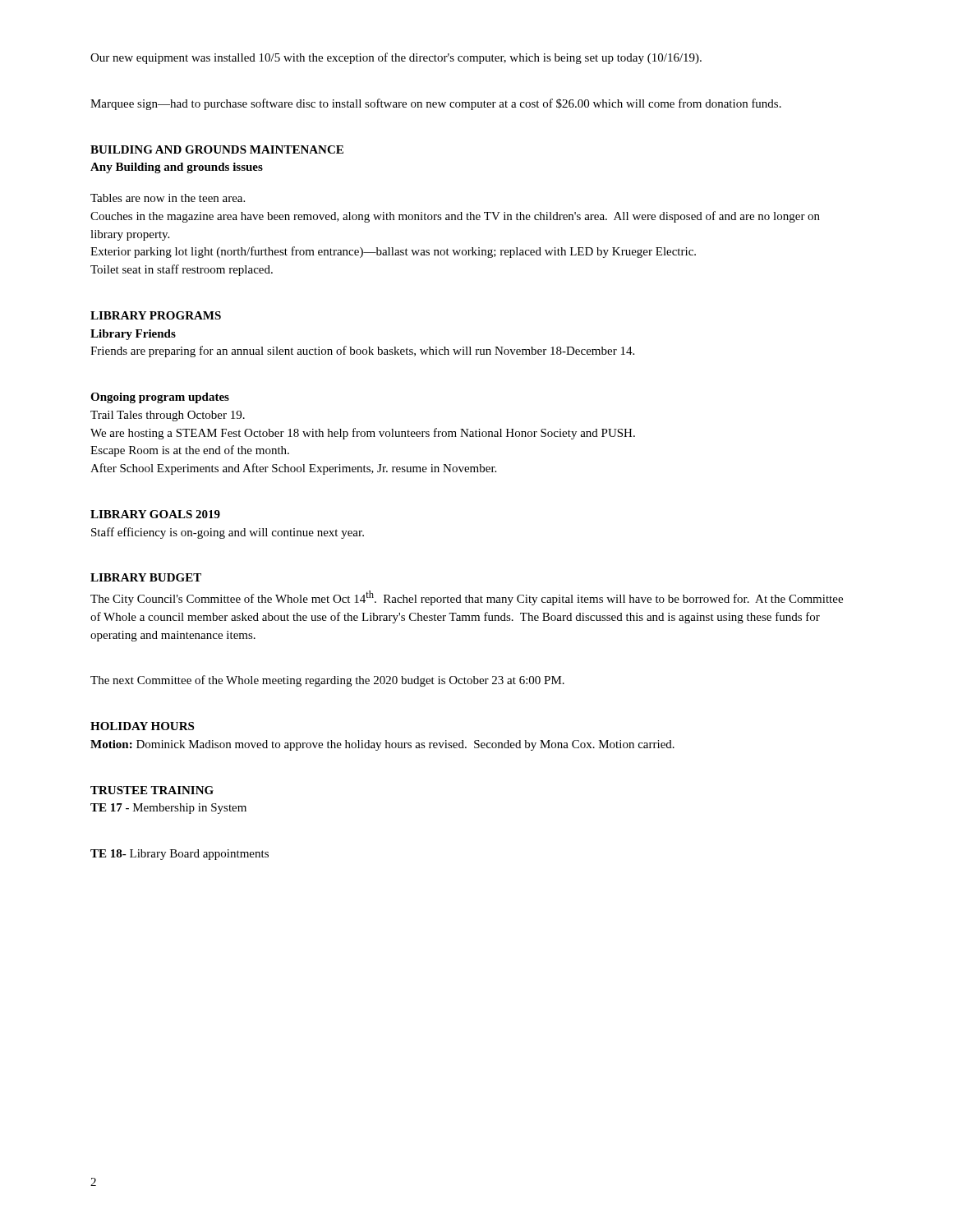
Task: Click the section header that begins "BUILDING AND GROUNDS MAINTENANCEAny Building"
Action: click(217, 149)
